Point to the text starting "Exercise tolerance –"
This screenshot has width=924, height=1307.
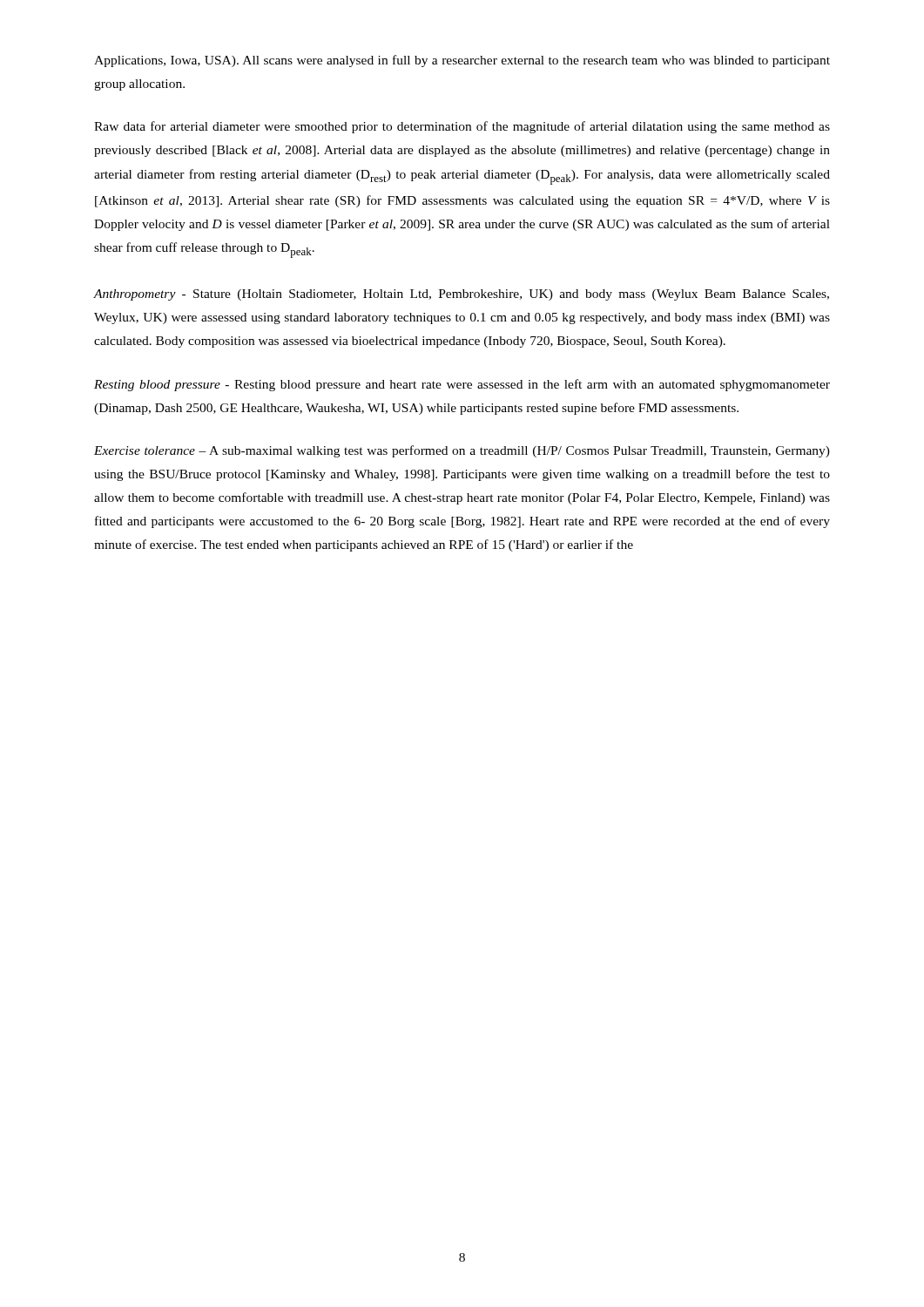(x=462, y=497)
